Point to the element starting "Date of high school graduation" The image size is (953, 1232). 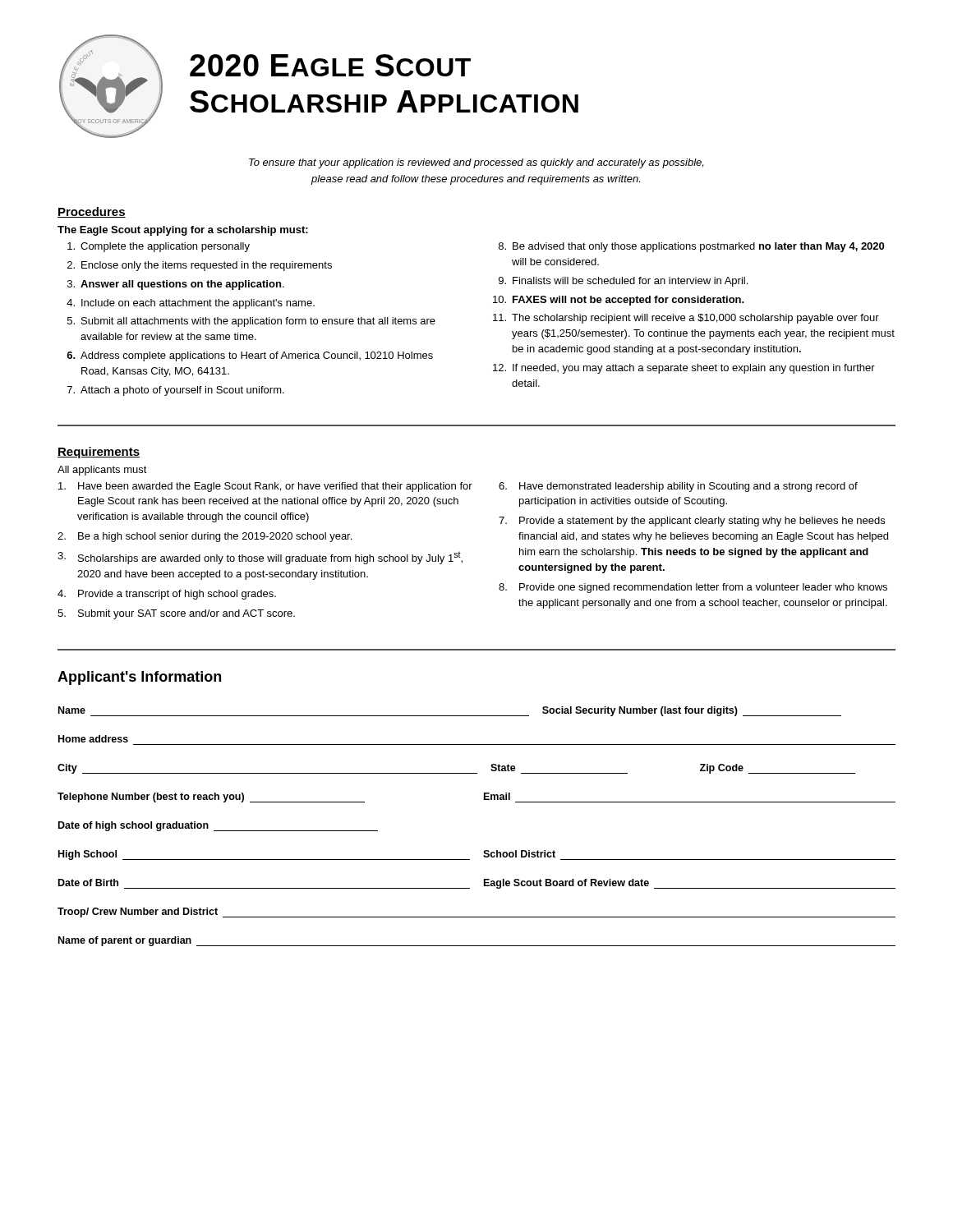(218, 824)
